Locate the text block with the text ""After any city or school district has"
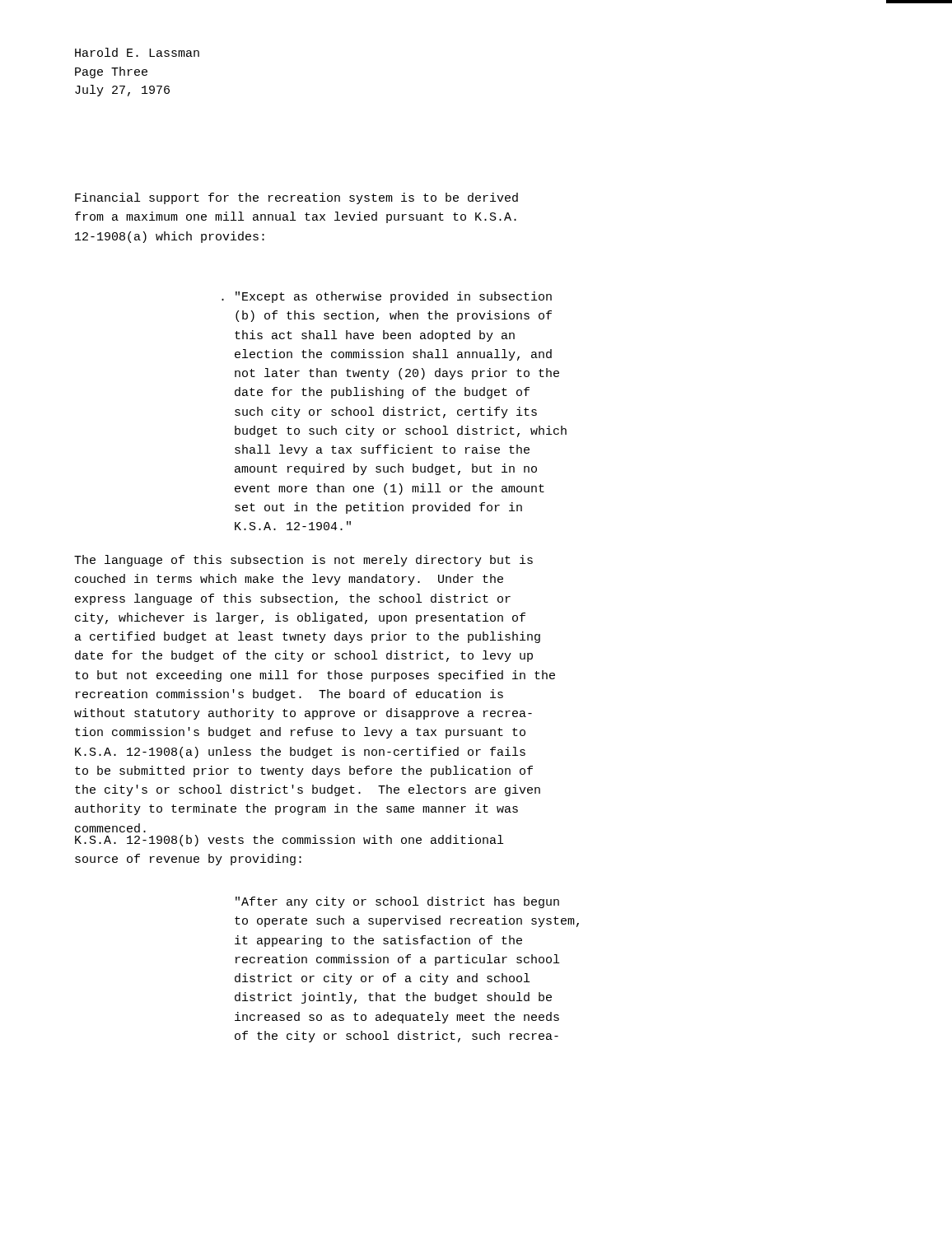The width and height of the screenshot is (952, 1235). pyautogui.click(x=386, y=970)
